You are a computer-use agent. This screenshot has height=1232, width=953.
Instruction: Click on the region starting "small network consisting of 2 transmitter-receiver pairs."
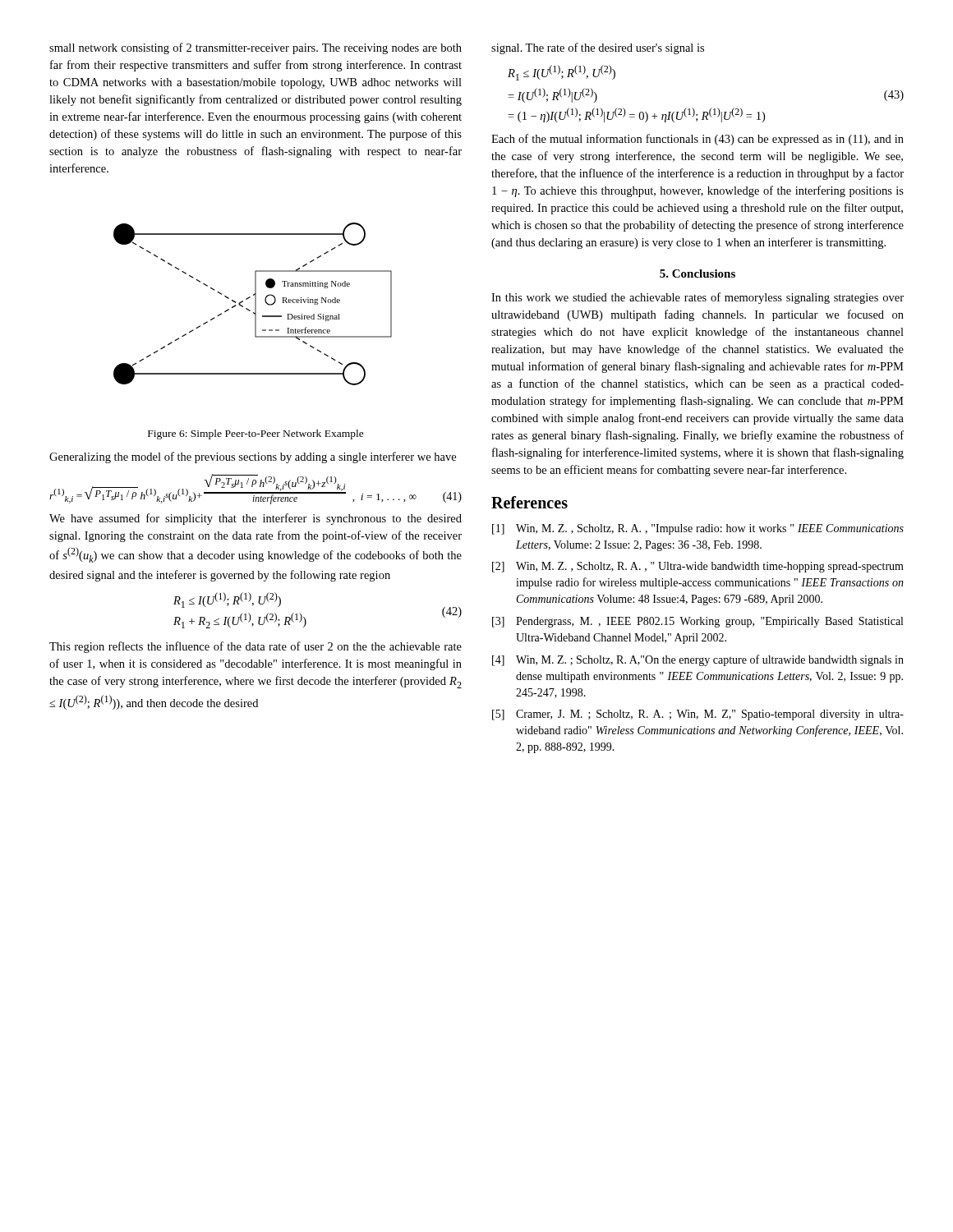pos(255,108)
